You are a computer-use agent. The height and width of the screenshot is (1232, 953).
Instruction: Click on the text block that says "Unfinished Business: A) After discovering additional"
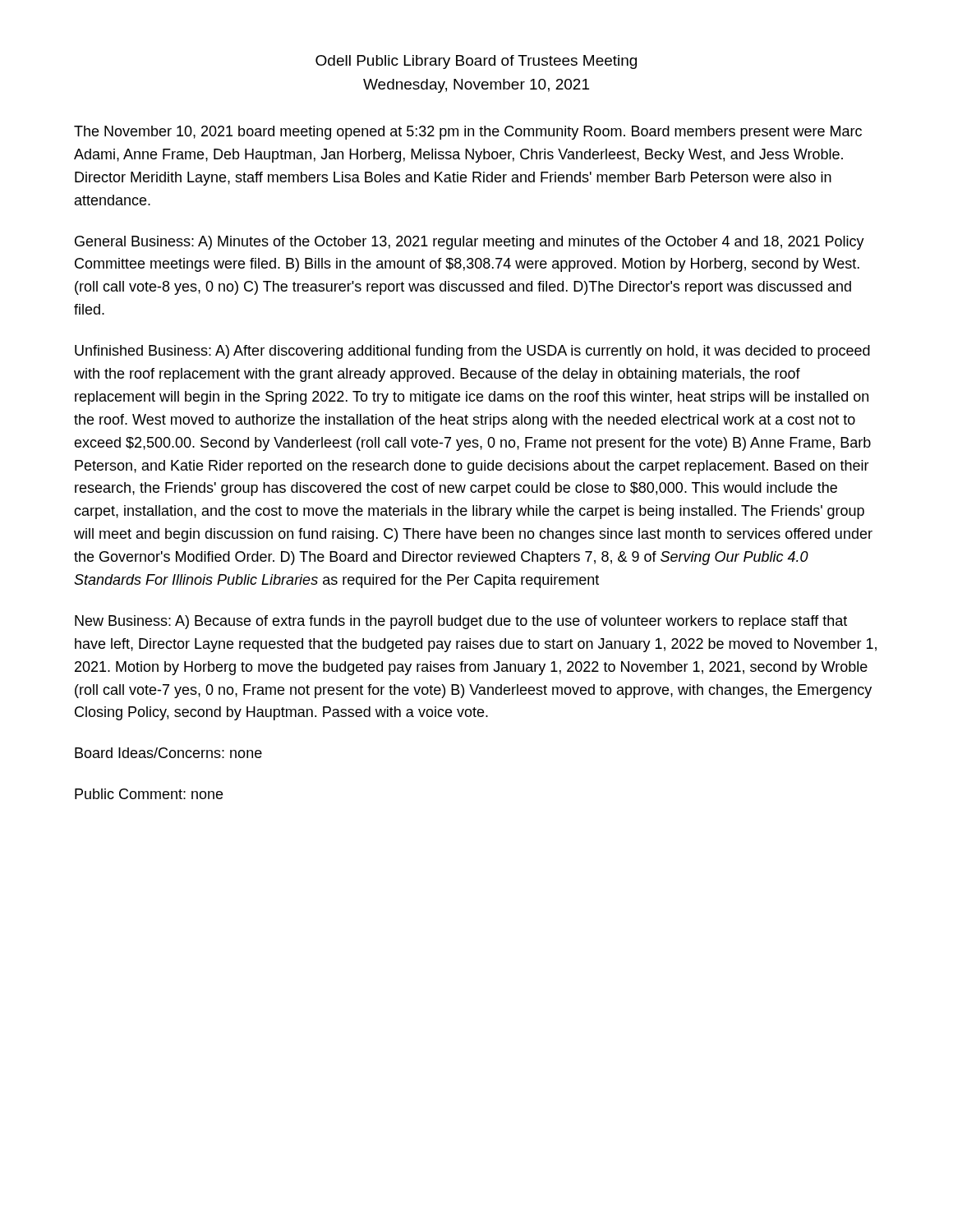coord(473,465)
